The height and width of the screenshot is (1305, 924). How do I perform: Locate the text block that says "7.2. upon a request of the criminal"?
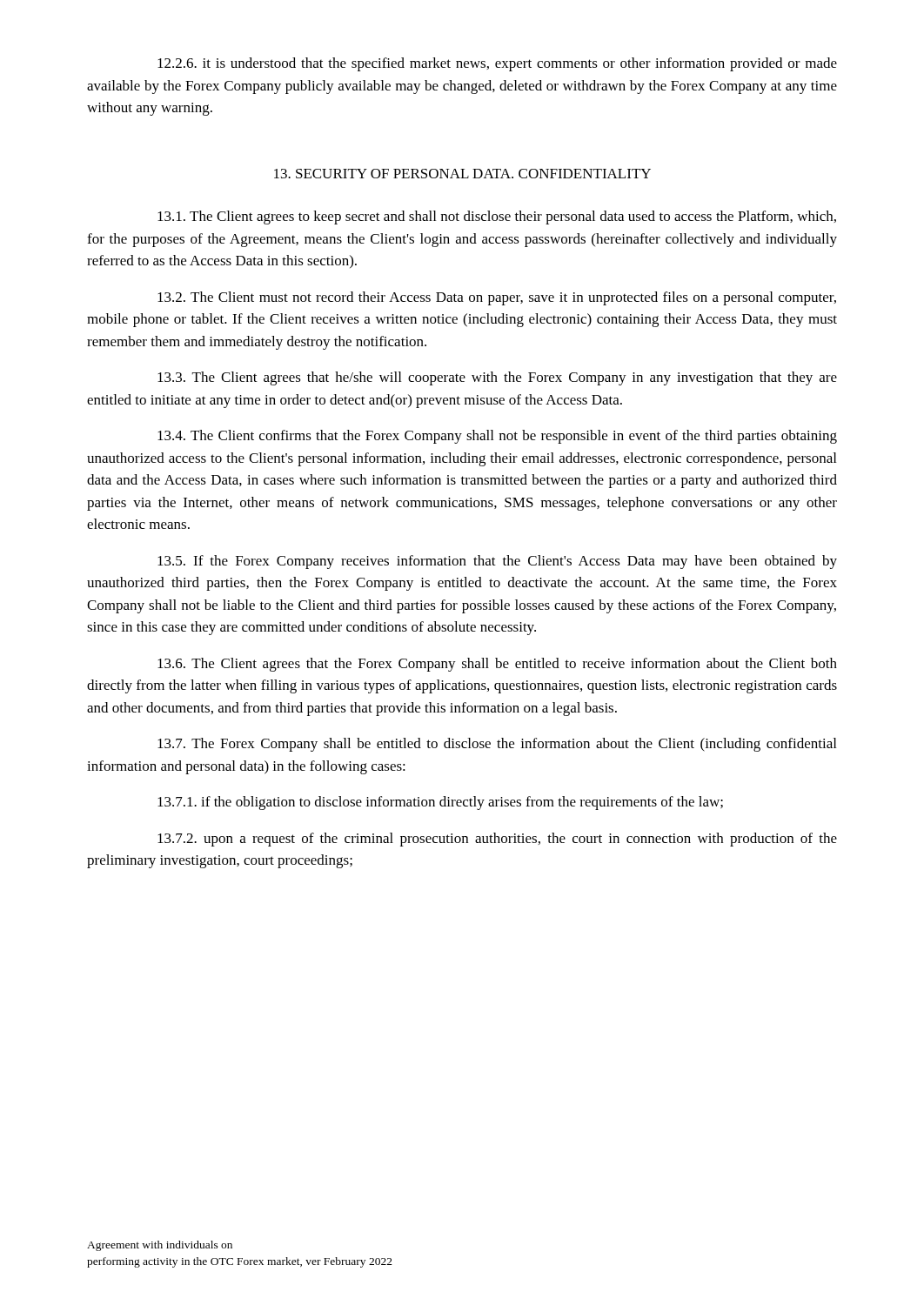tap(462, 849)
